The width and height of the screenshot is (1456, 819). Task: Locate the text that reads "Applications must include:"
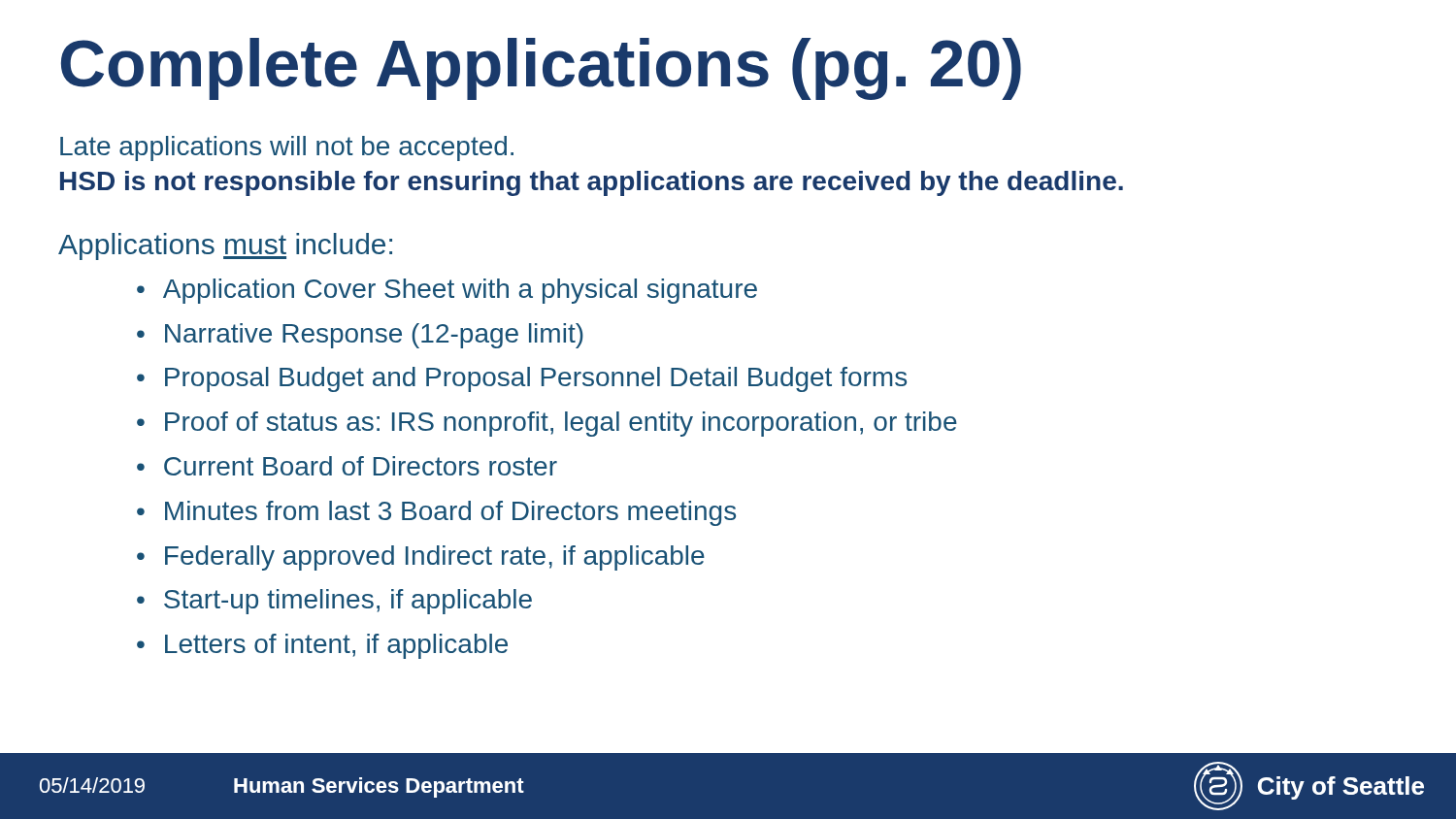pyautogui.click(x=227, y=244)
